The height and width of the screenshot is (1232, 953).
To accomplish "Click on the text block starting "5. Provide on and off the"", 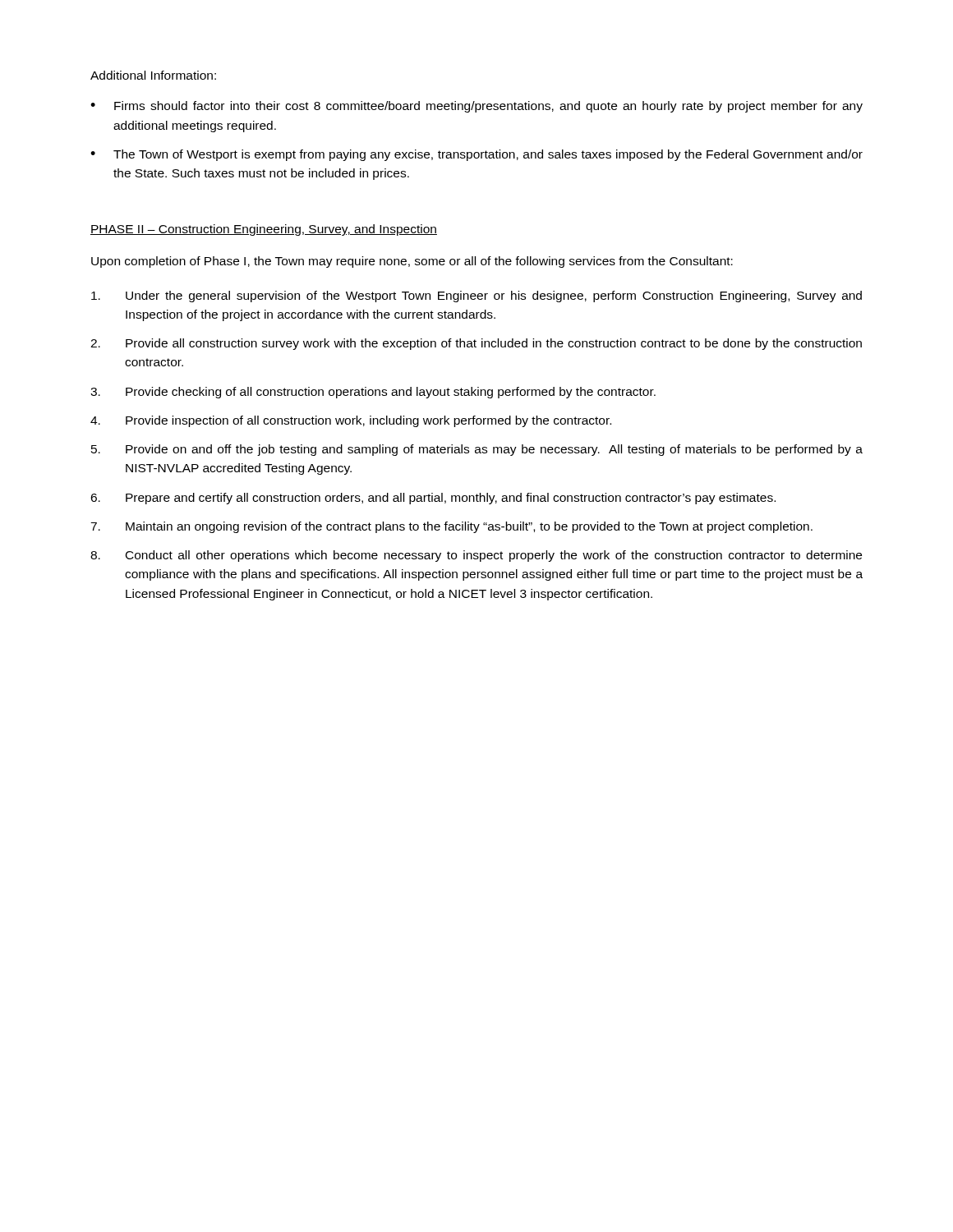I will [476, 459].
